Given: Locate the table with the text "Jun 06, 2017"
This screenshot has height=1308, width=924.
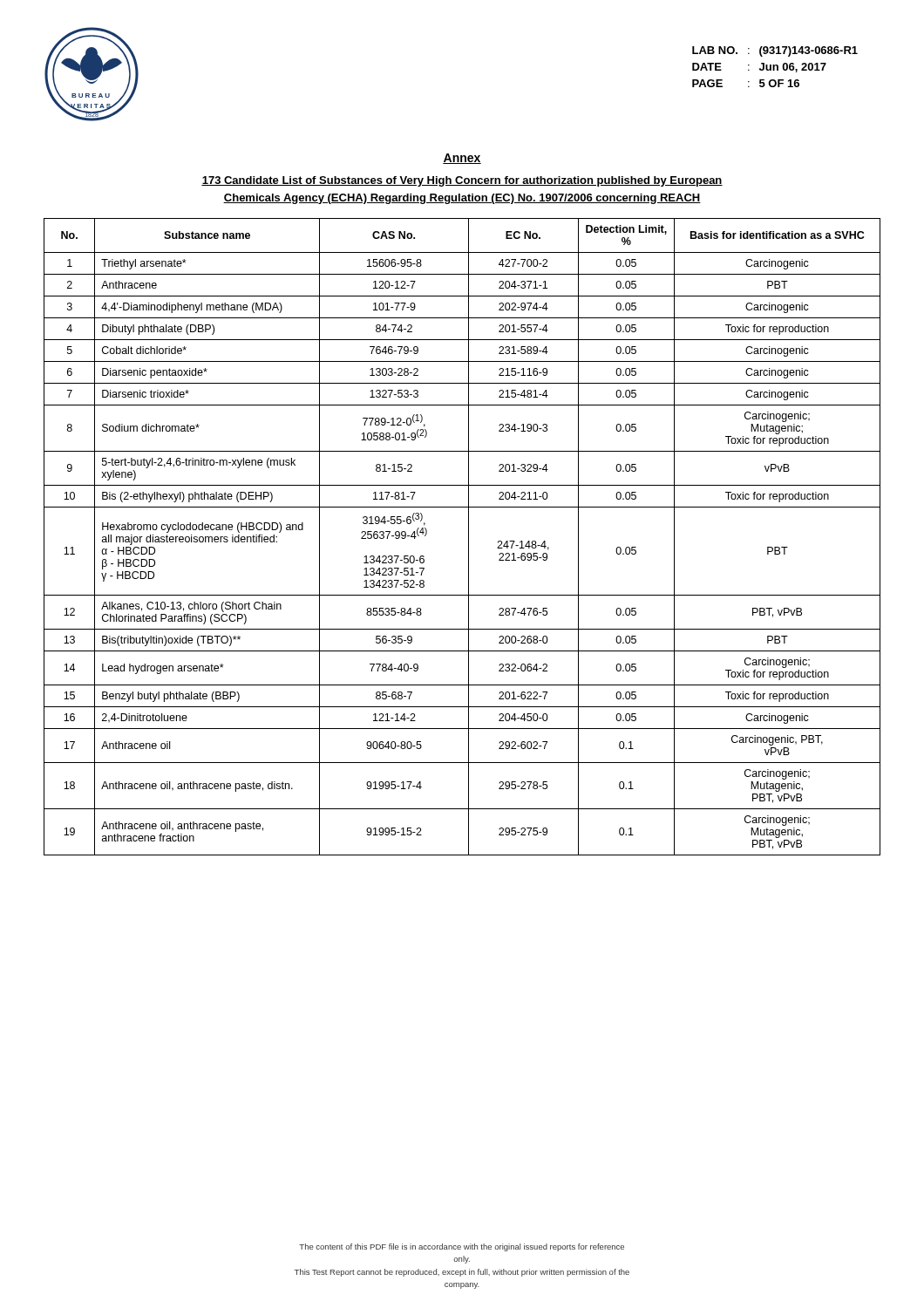Looking at the screenshot, I should click(775, 67).
